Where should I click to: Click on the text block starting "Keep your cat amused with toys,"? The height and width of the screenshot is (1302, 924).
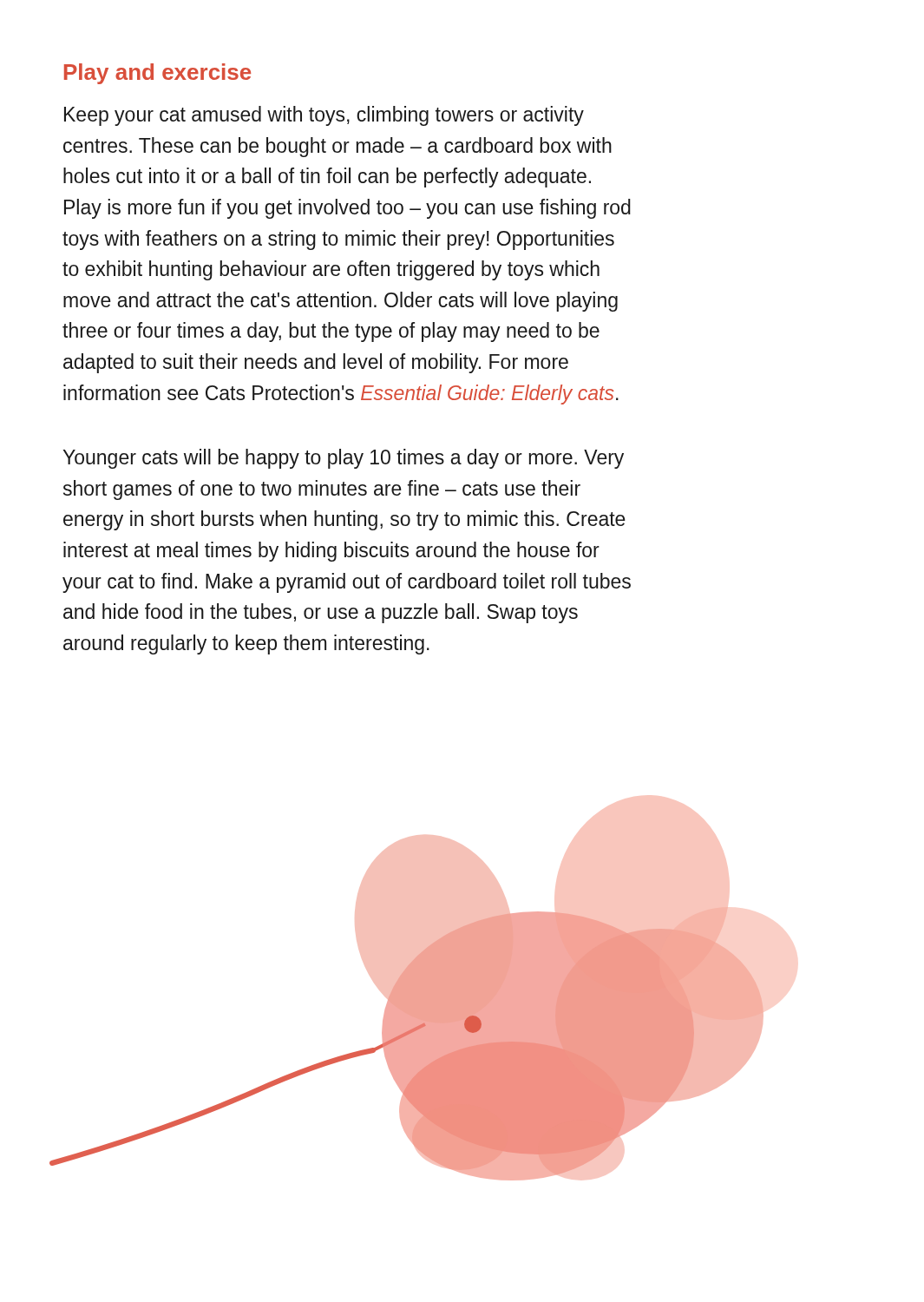point(347,254)
